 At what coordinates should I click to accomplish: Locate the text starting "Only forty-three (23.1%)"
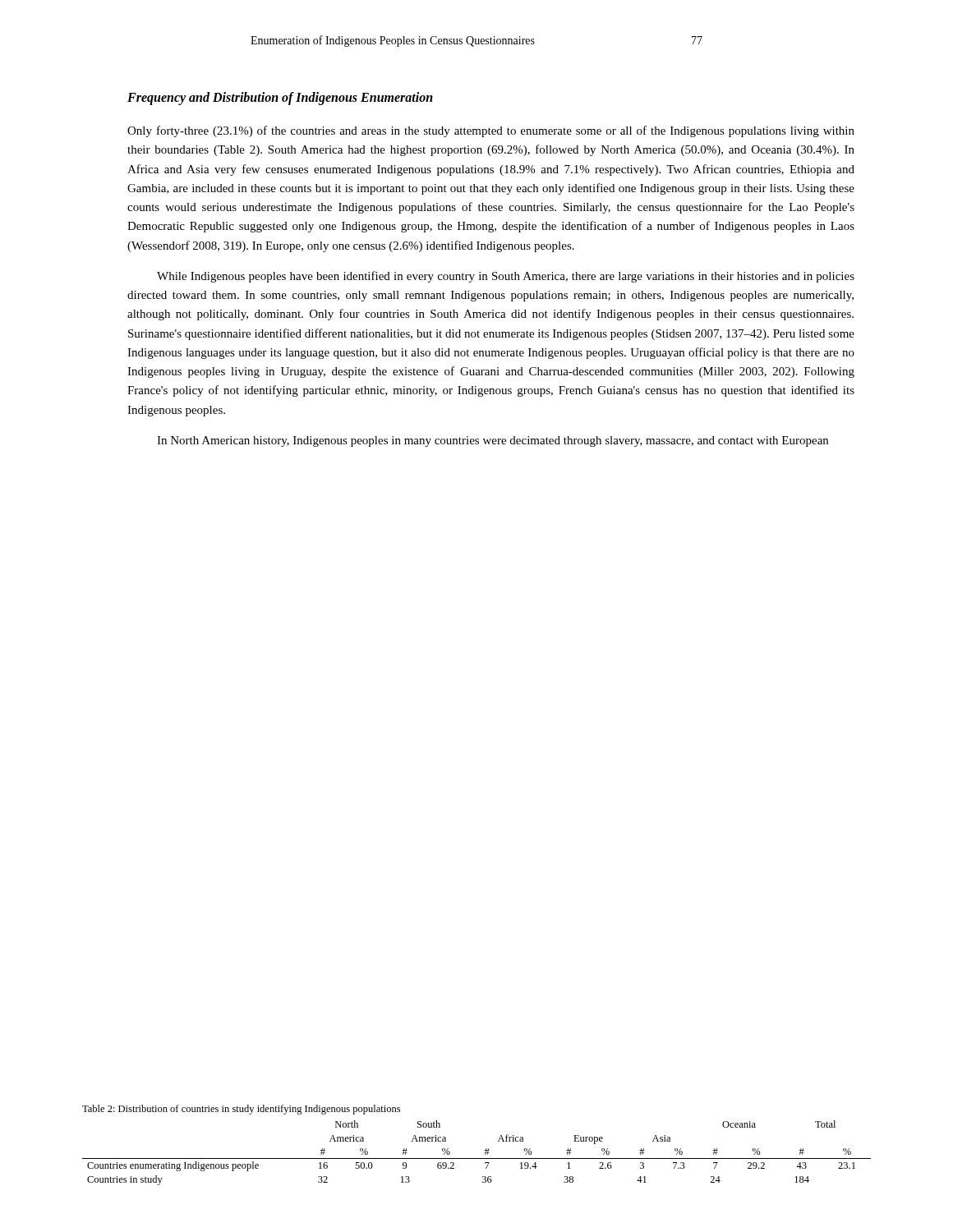[491, 188]
